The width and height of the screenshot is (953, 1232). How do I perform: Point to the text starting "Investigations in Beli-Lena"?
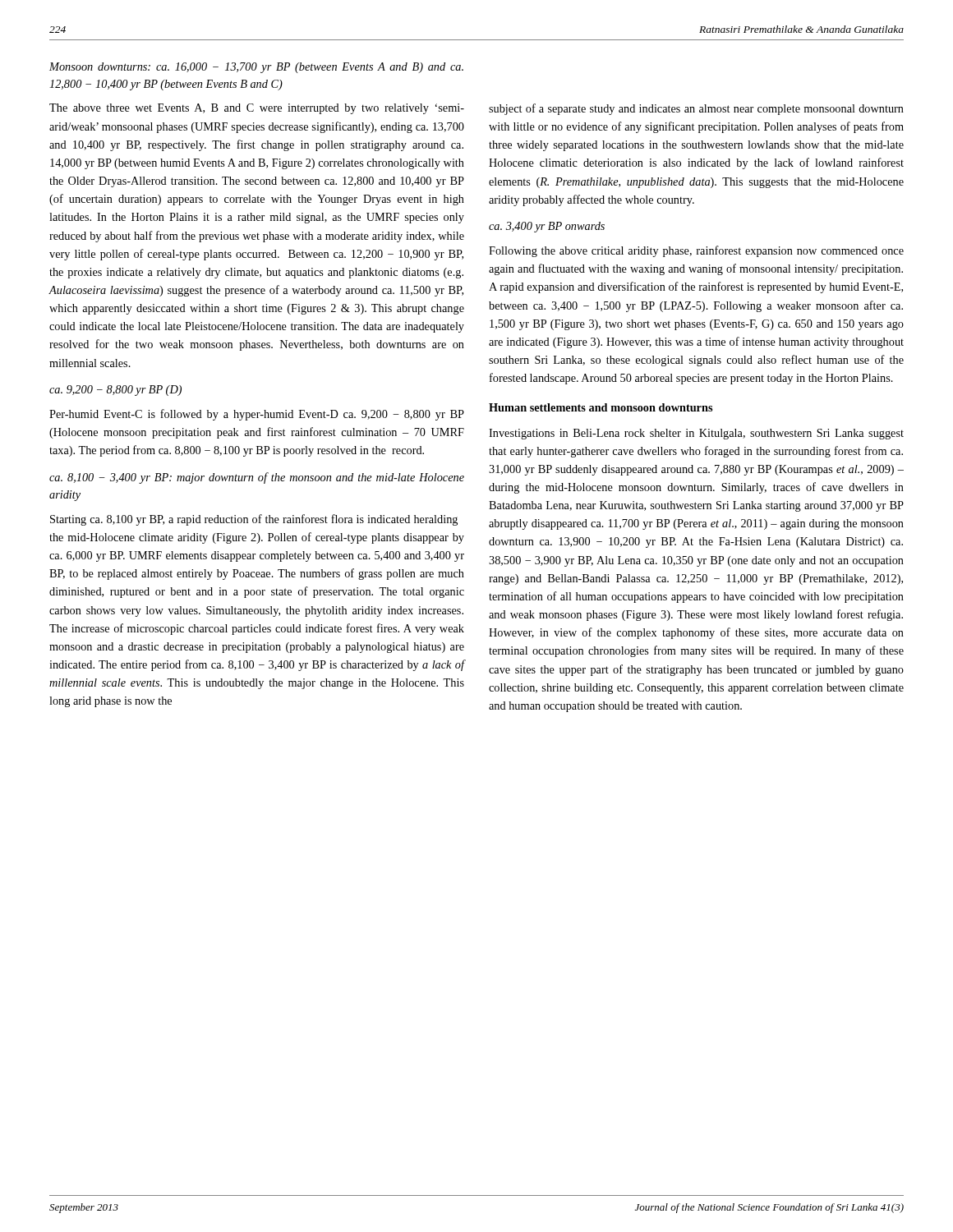pyautogui.click(x=696, y=569)
